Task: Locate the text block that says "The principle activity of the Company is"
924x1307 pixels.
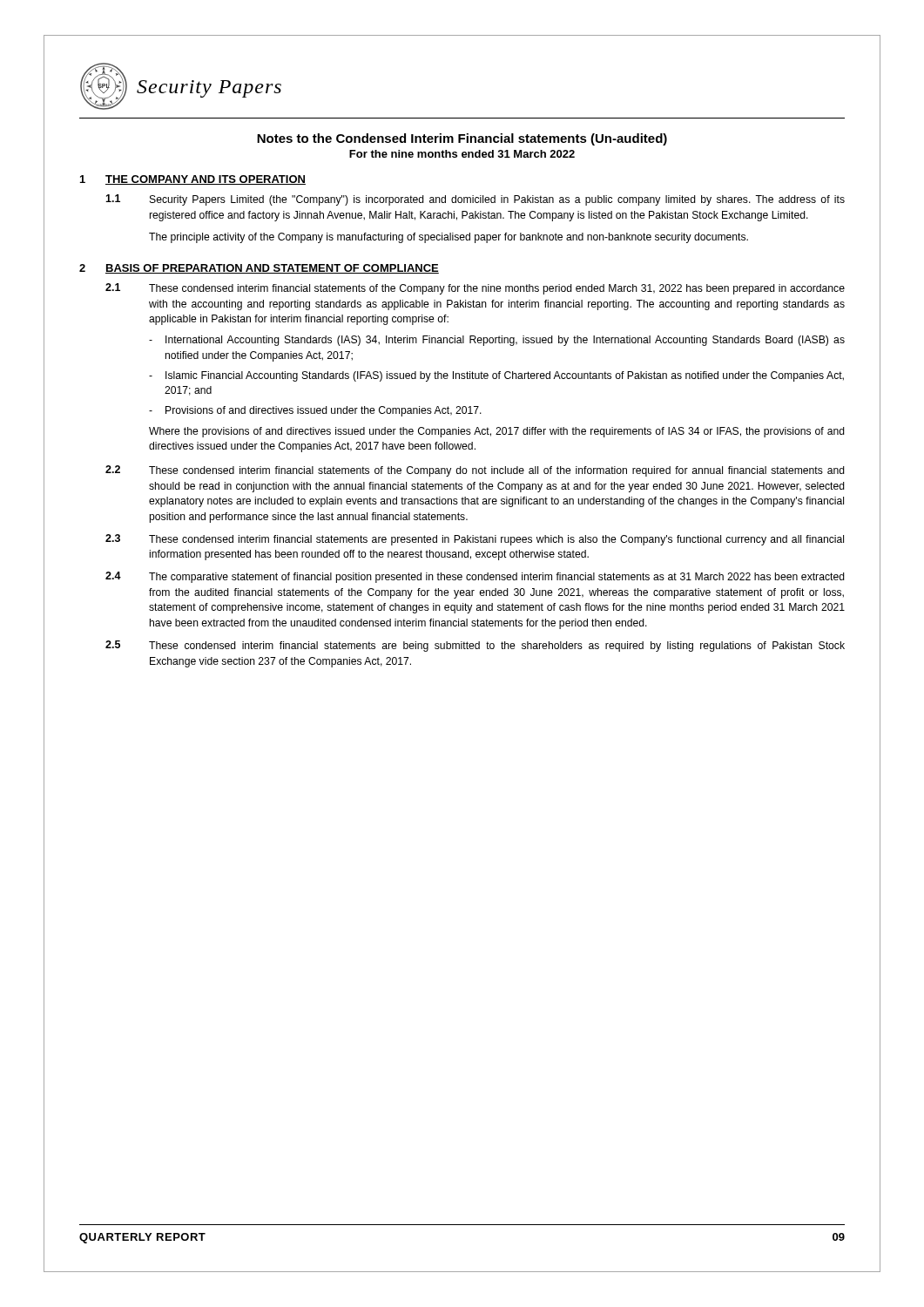Action: coord(449,237)
